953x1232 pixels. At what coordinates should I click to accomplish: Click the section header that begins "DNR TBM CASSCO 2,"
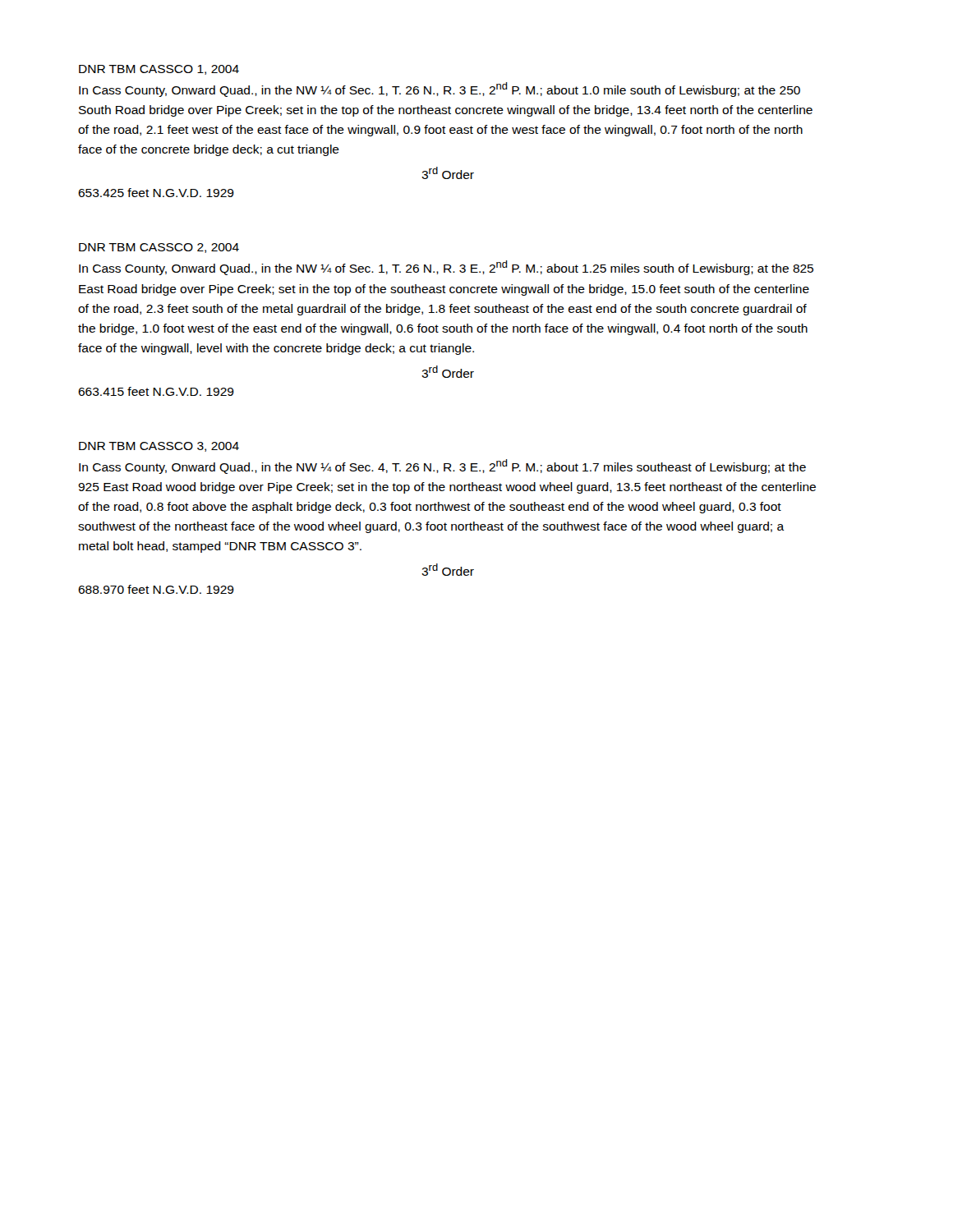click(159, 247)
